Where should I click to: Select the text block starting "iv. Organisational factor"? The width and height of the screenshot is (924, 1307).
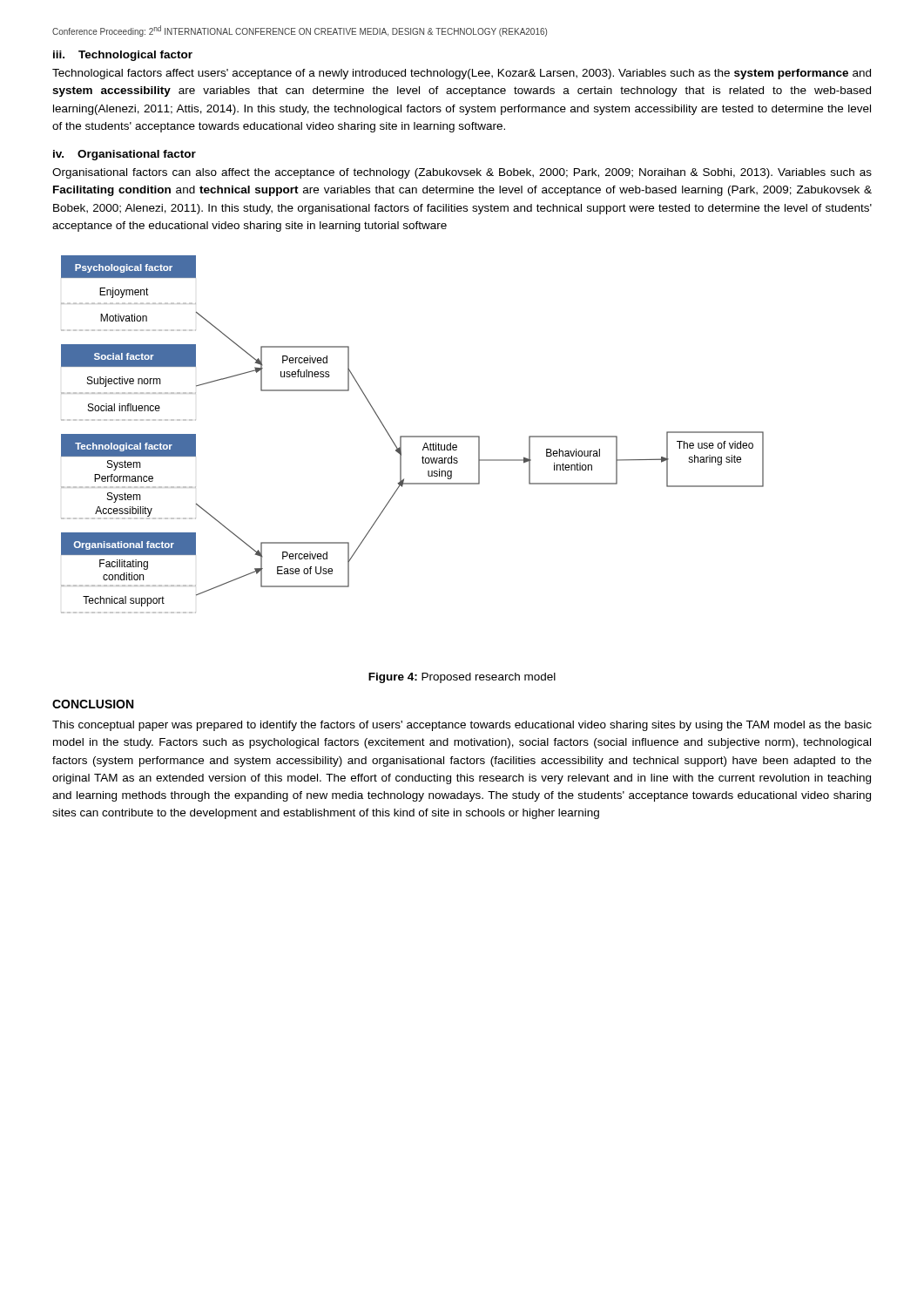pyautogui.click(x=124, y=154)
